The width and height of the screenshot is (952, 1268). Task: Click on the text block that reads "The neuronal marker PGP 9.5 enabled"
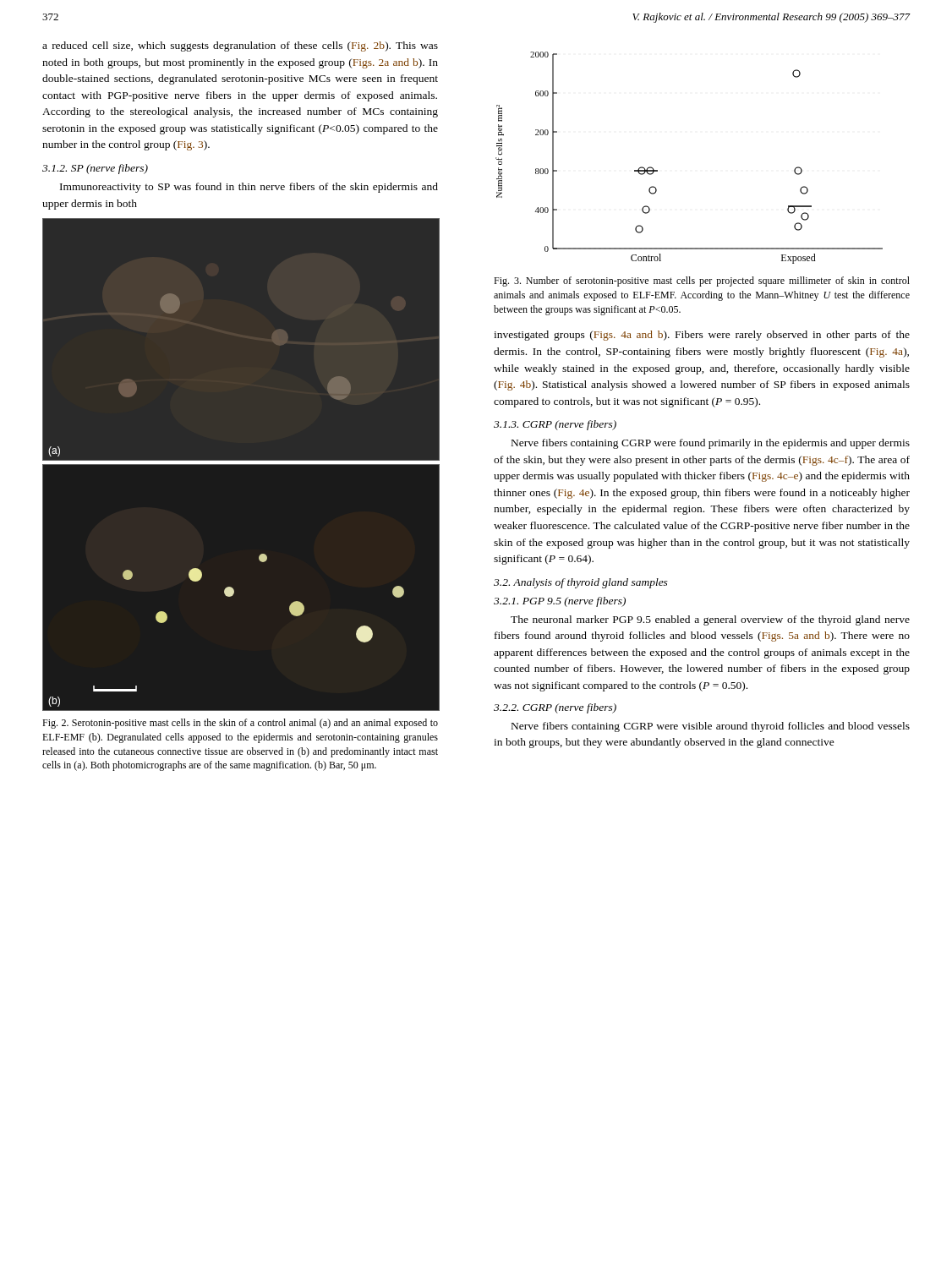[x=702, y=652]
